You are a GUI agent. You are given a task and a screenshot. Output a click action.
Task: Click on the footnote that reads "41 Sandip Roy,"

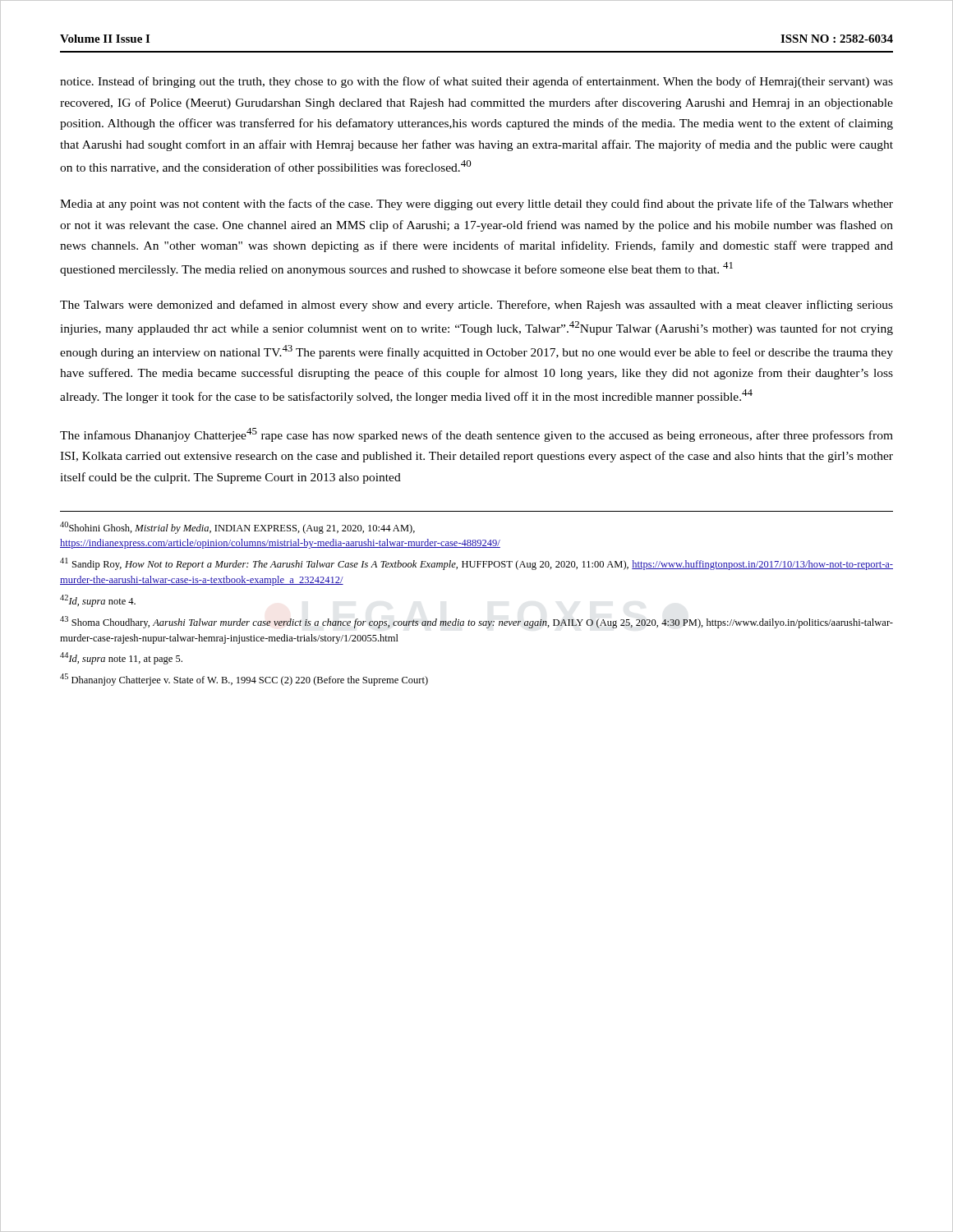pyautogui.click(x=476, y=571)
